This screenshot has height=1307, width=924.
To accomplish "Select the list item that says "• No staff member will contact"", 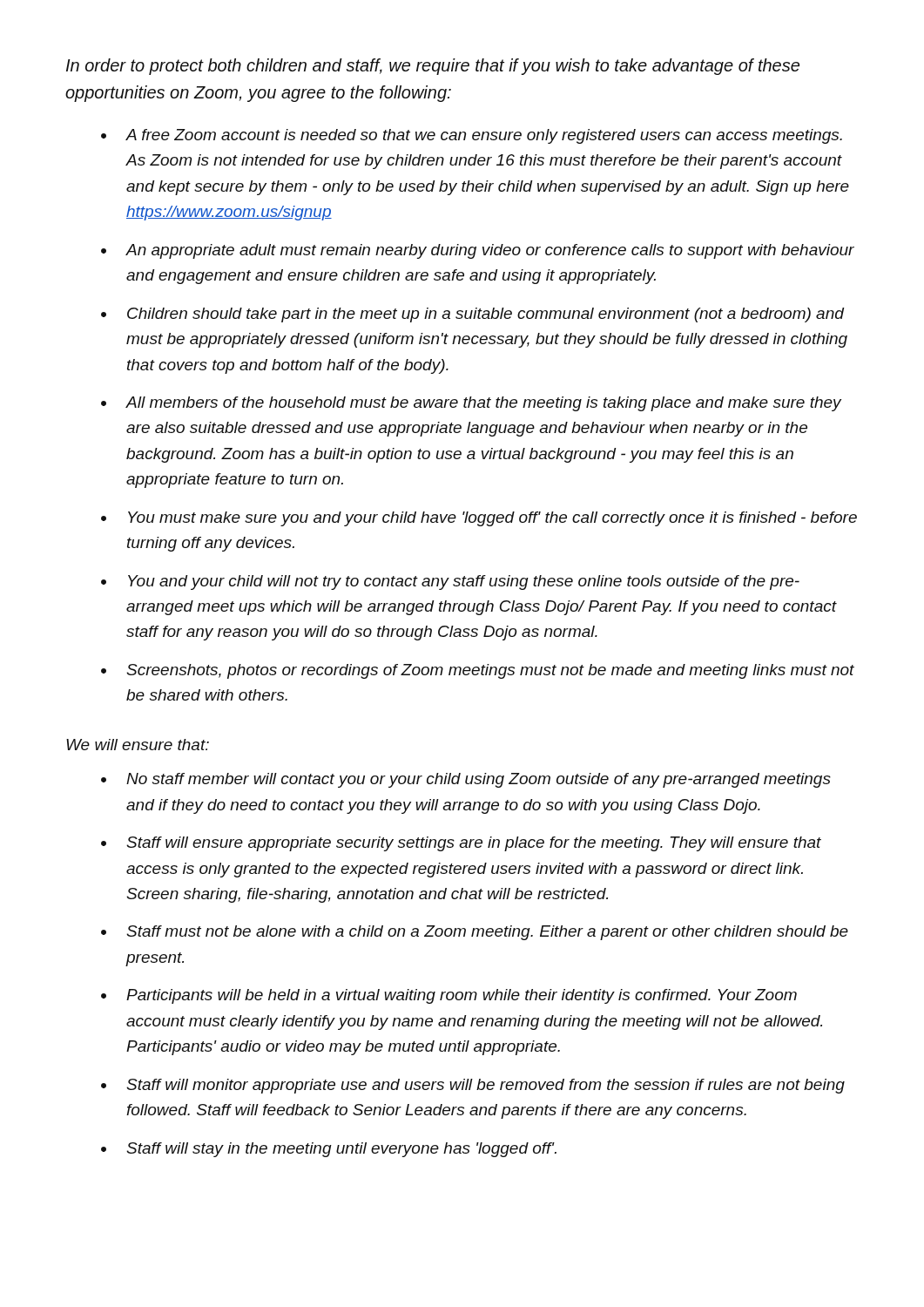I will tap(479, 792).
